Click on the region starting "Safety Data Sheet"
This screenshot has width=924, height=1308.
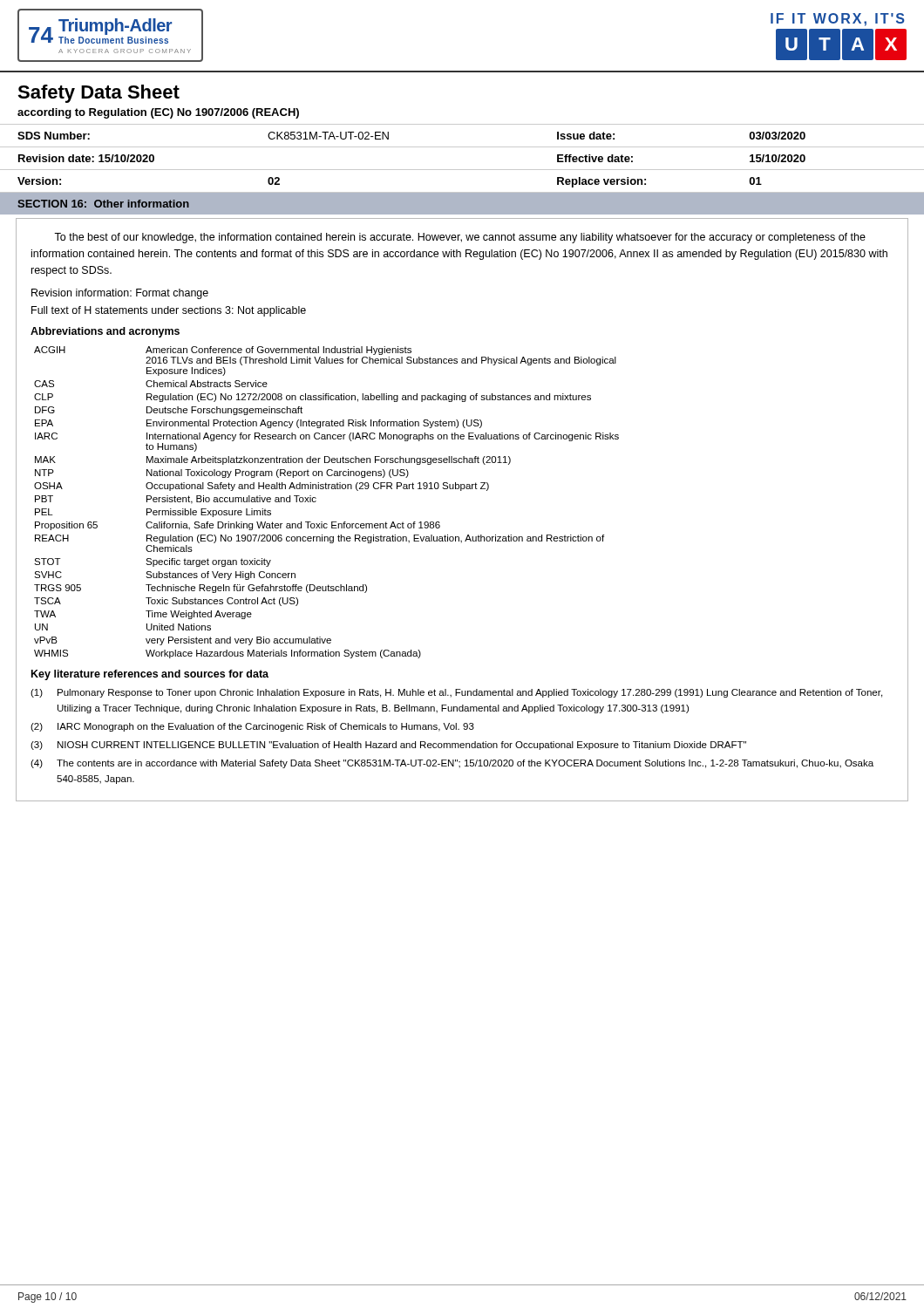98,92
